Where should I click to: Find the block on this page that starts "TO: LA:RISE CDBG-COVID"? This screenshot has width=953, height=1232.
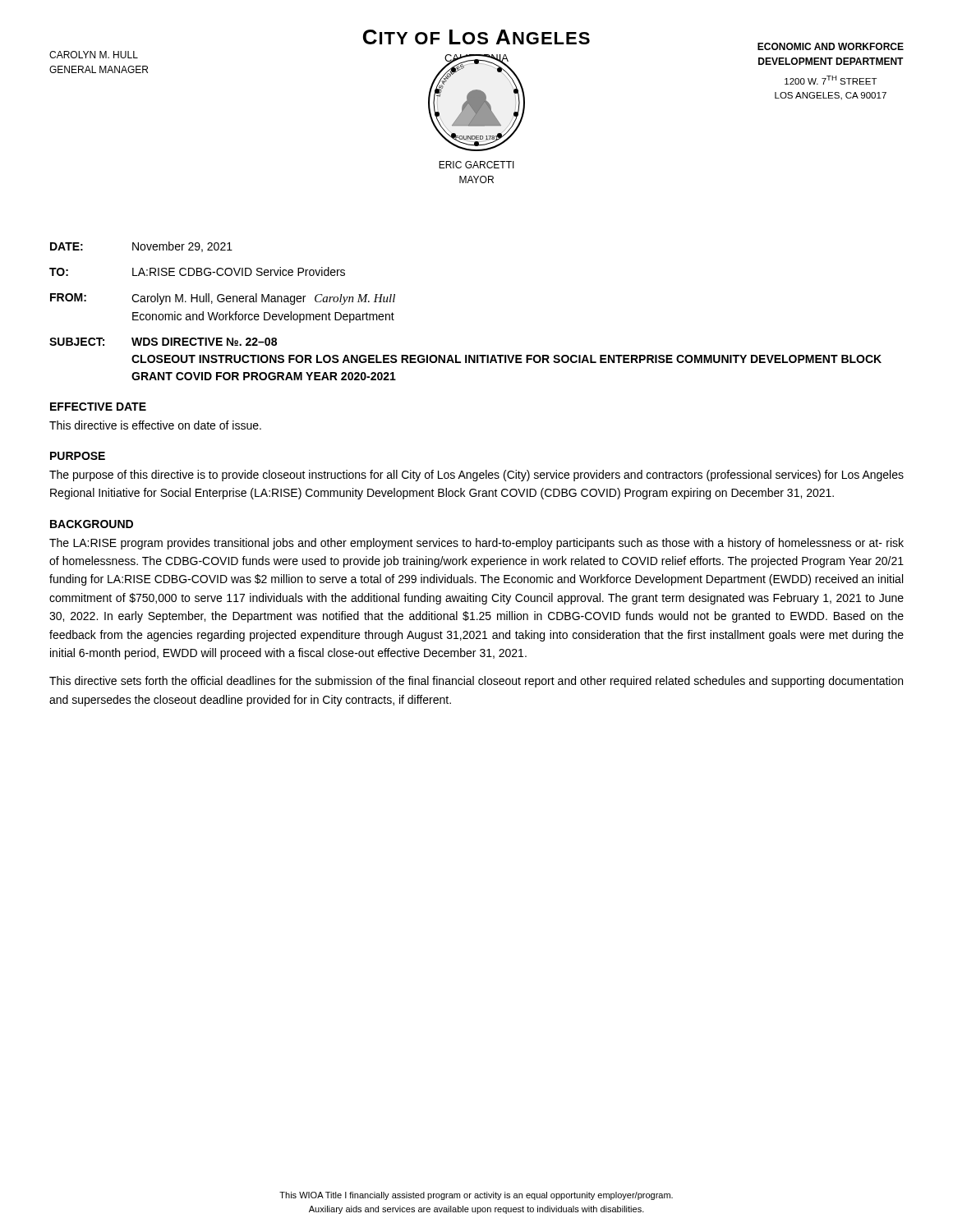coord(197,271)
